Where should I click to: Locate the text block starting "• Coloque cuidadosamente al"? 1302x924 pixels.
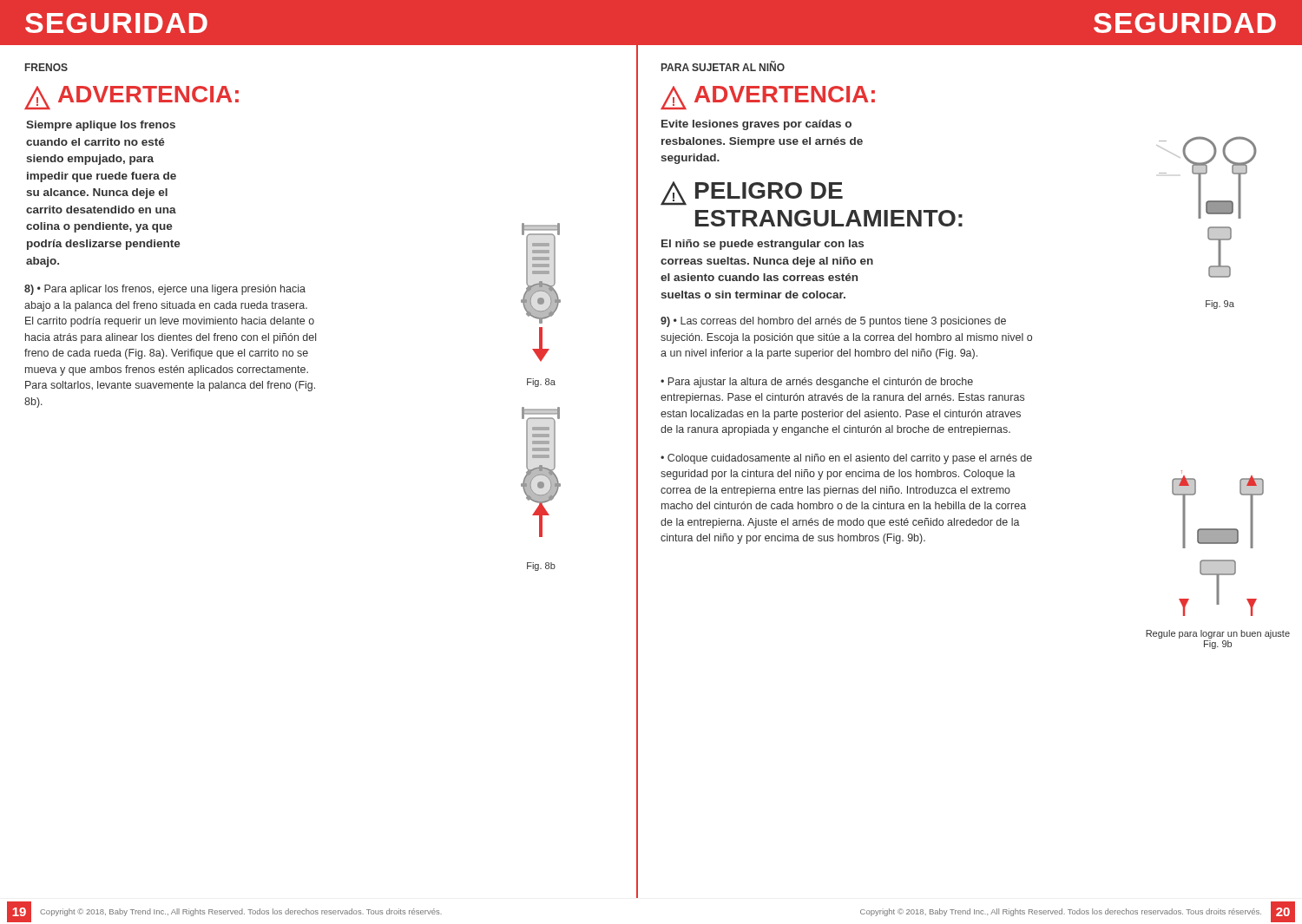[846, 498]
